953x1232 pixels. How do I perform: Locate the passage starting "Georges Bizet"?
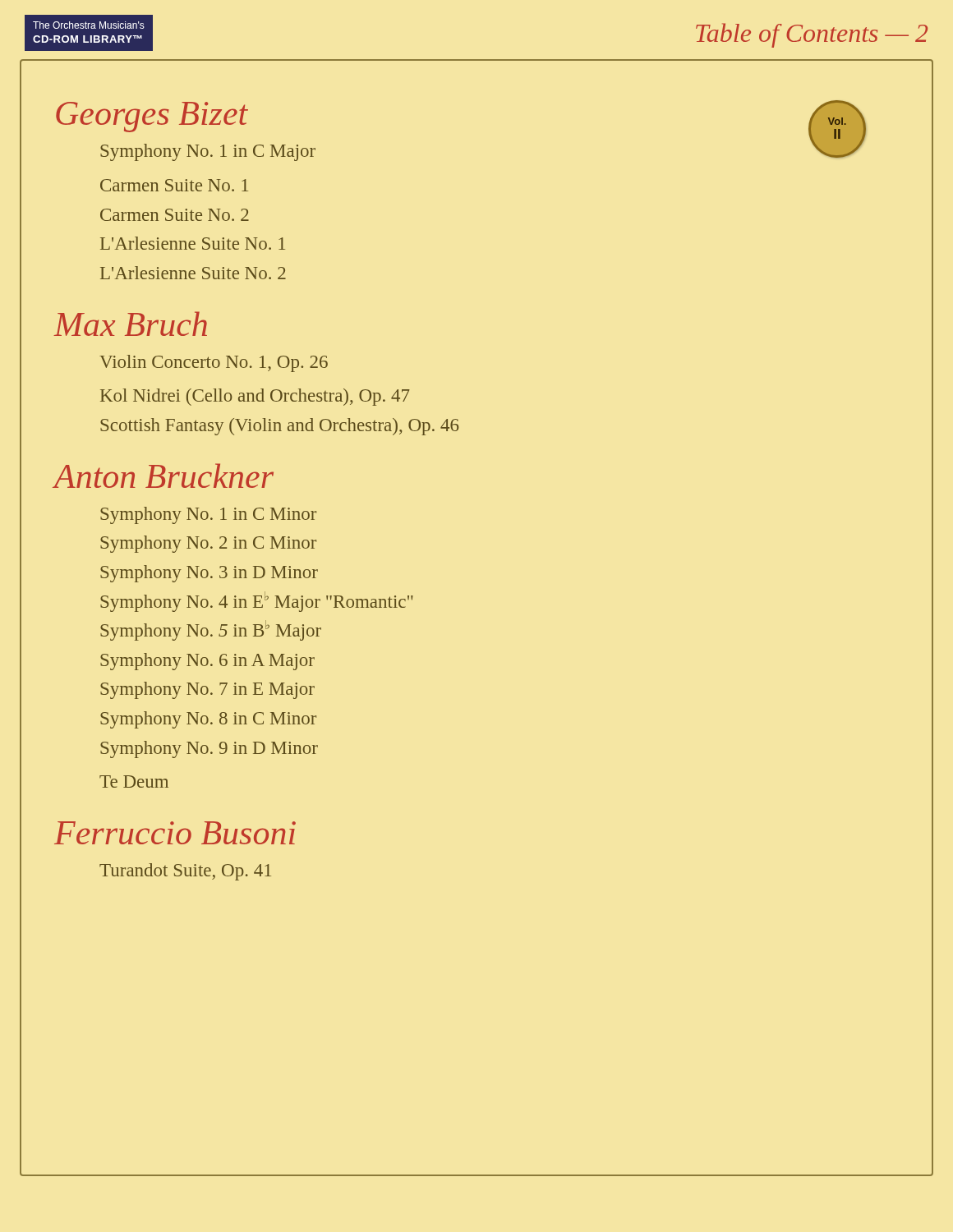(x=151, y=114)
